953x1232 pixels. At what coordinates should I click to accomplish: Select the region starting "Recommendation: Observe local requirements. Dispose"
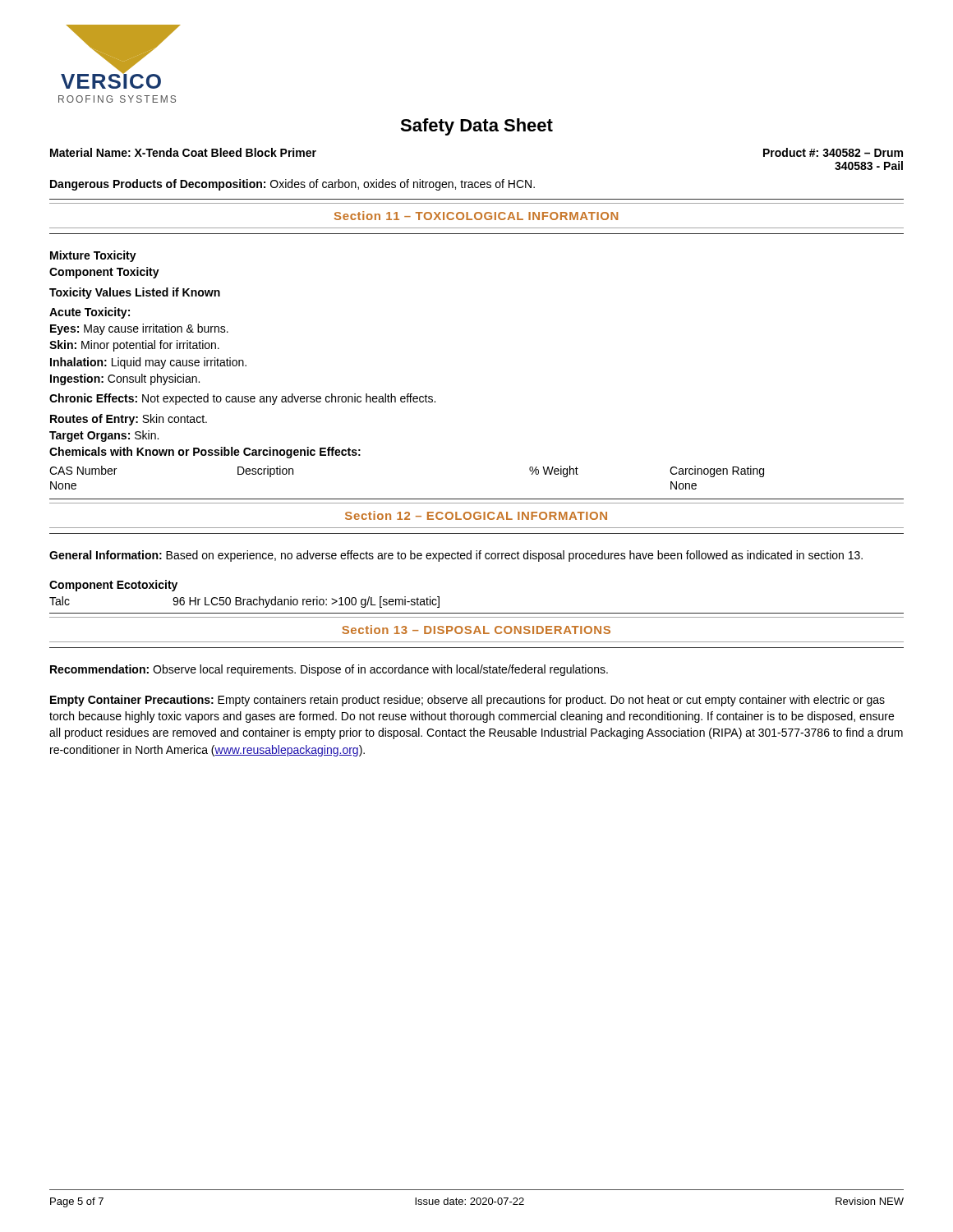pos(329,670)
